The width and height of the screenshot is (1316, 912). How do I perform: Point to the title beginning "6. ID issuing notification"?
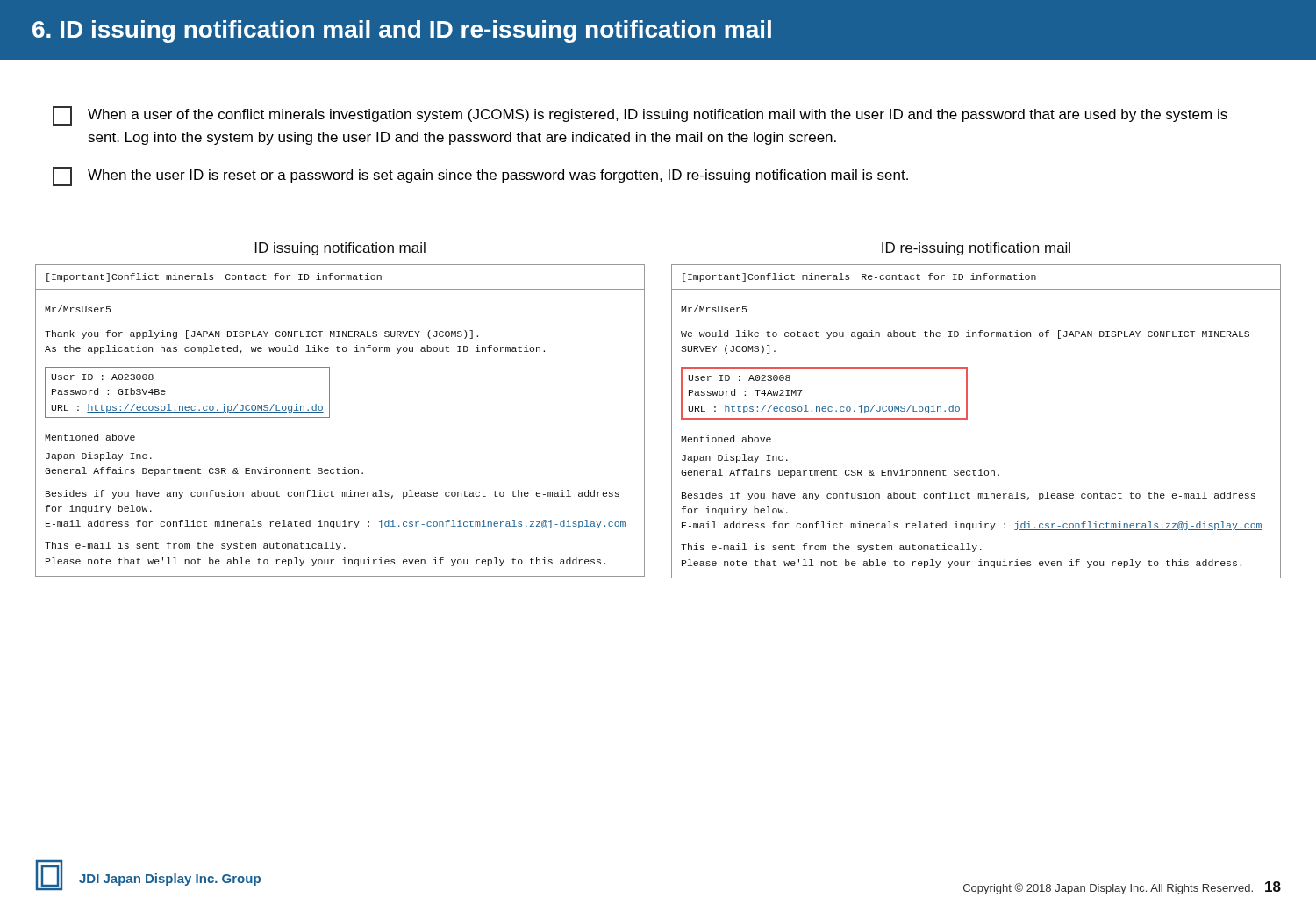402,29
